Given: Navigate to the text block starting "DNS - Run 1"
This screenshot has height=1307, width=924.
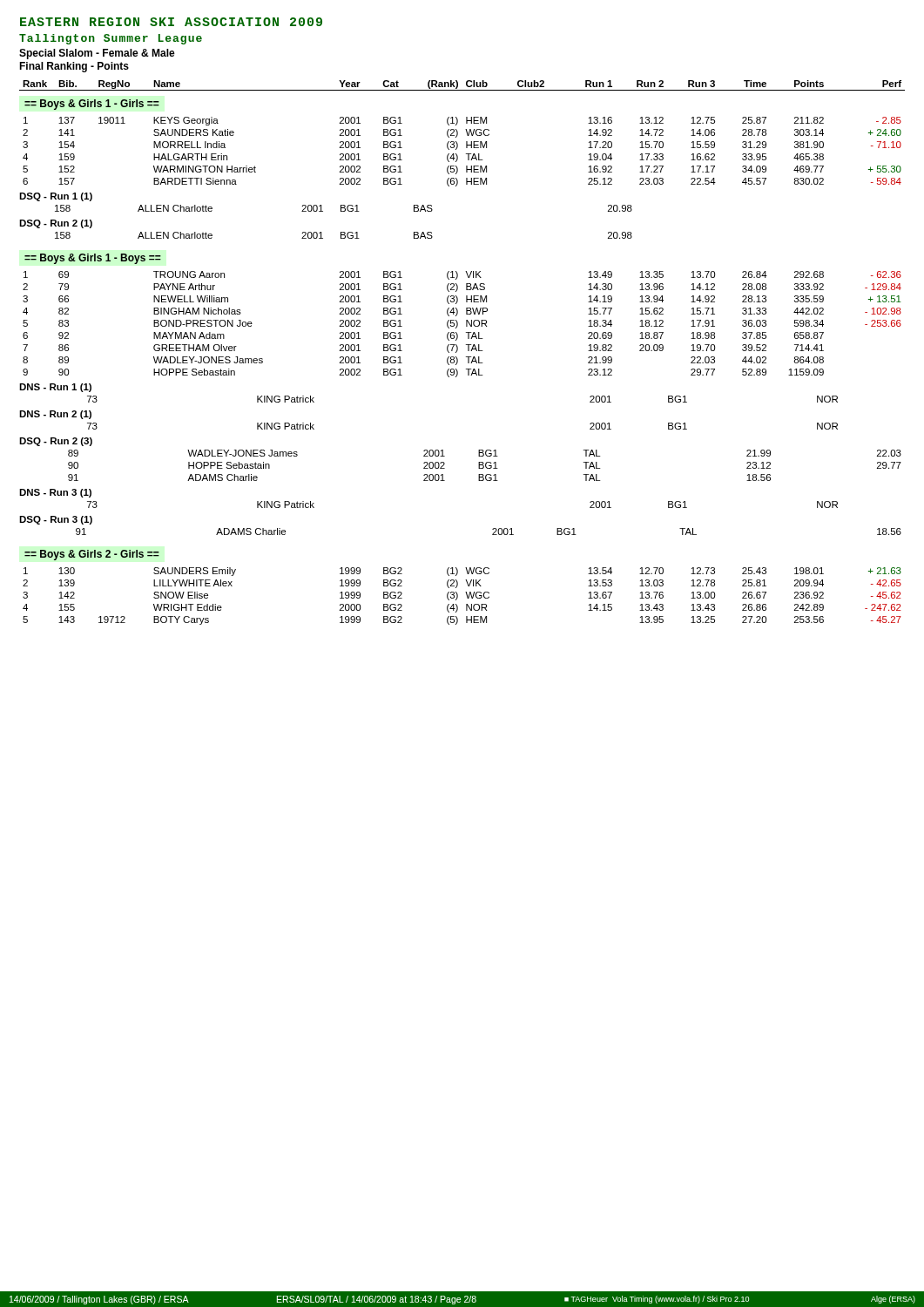Looking at the screenshot, I should (56, 387).
